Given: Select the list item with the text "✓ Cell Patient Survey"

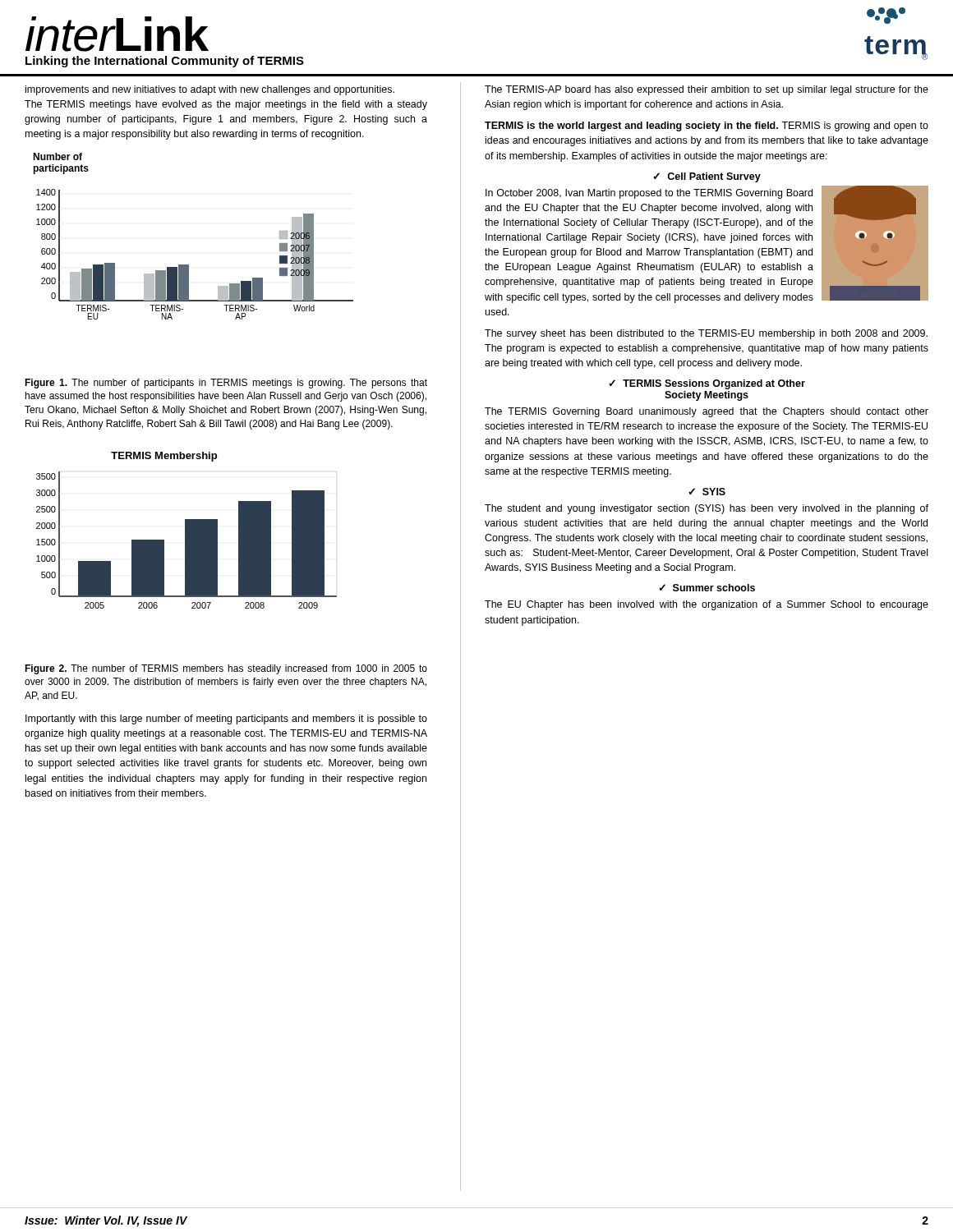Looking at the screenshot, I should coord(707,176).
